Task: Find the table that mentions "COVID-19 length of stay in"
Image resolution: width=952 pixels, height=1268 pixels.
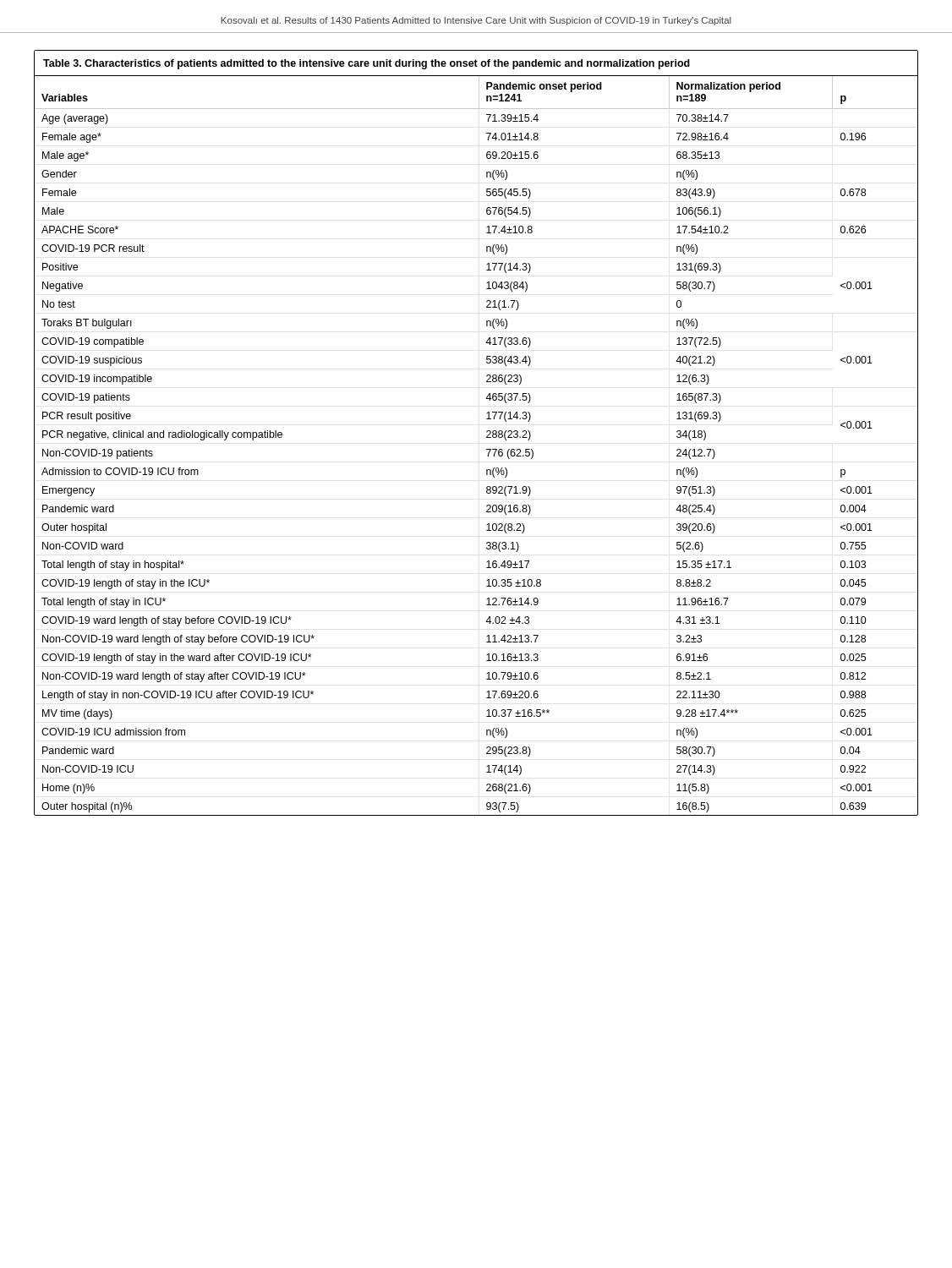Action: point(476,433)
